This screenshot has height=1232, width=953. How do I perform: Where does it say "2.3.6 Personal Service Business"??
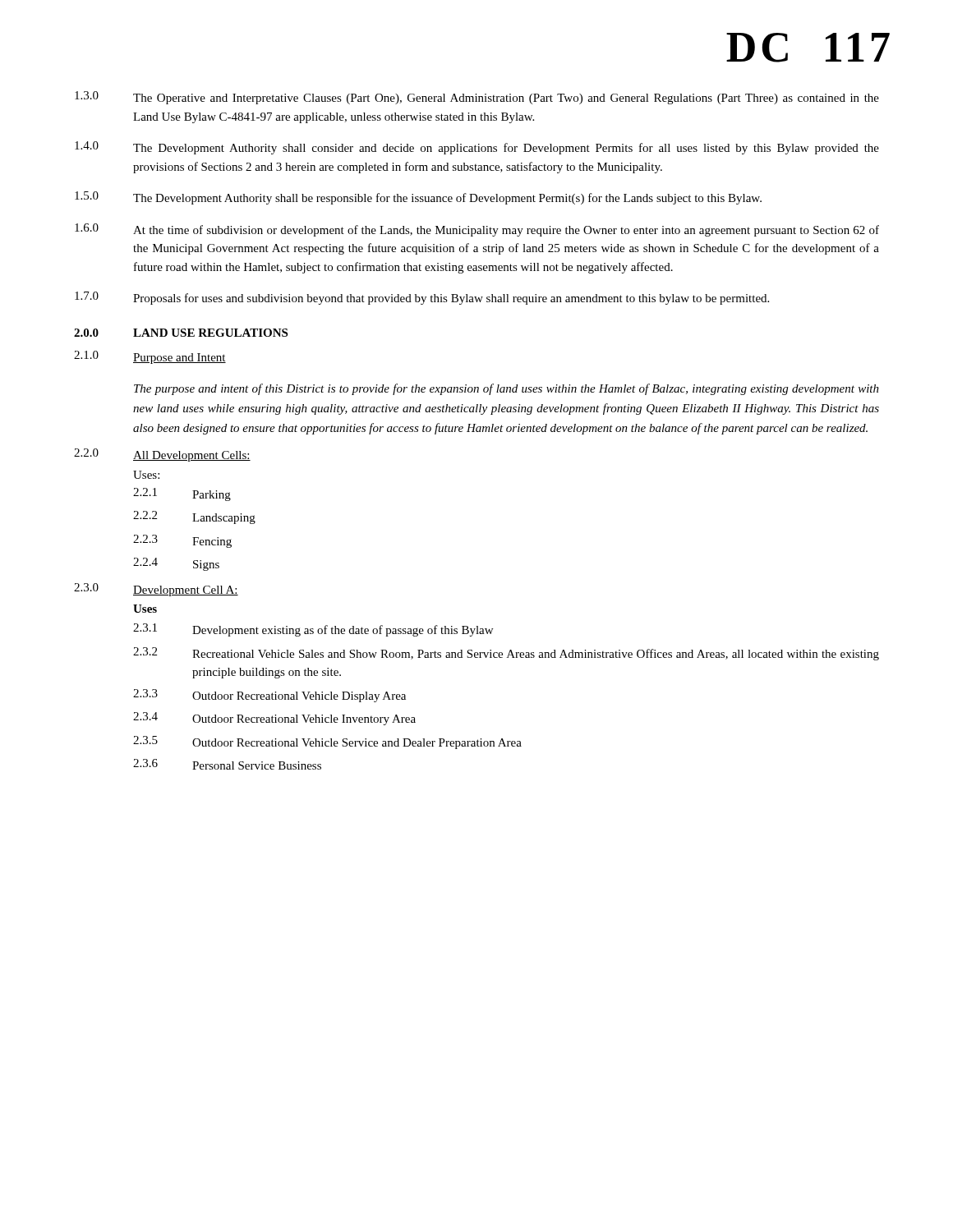pos(227,764)
